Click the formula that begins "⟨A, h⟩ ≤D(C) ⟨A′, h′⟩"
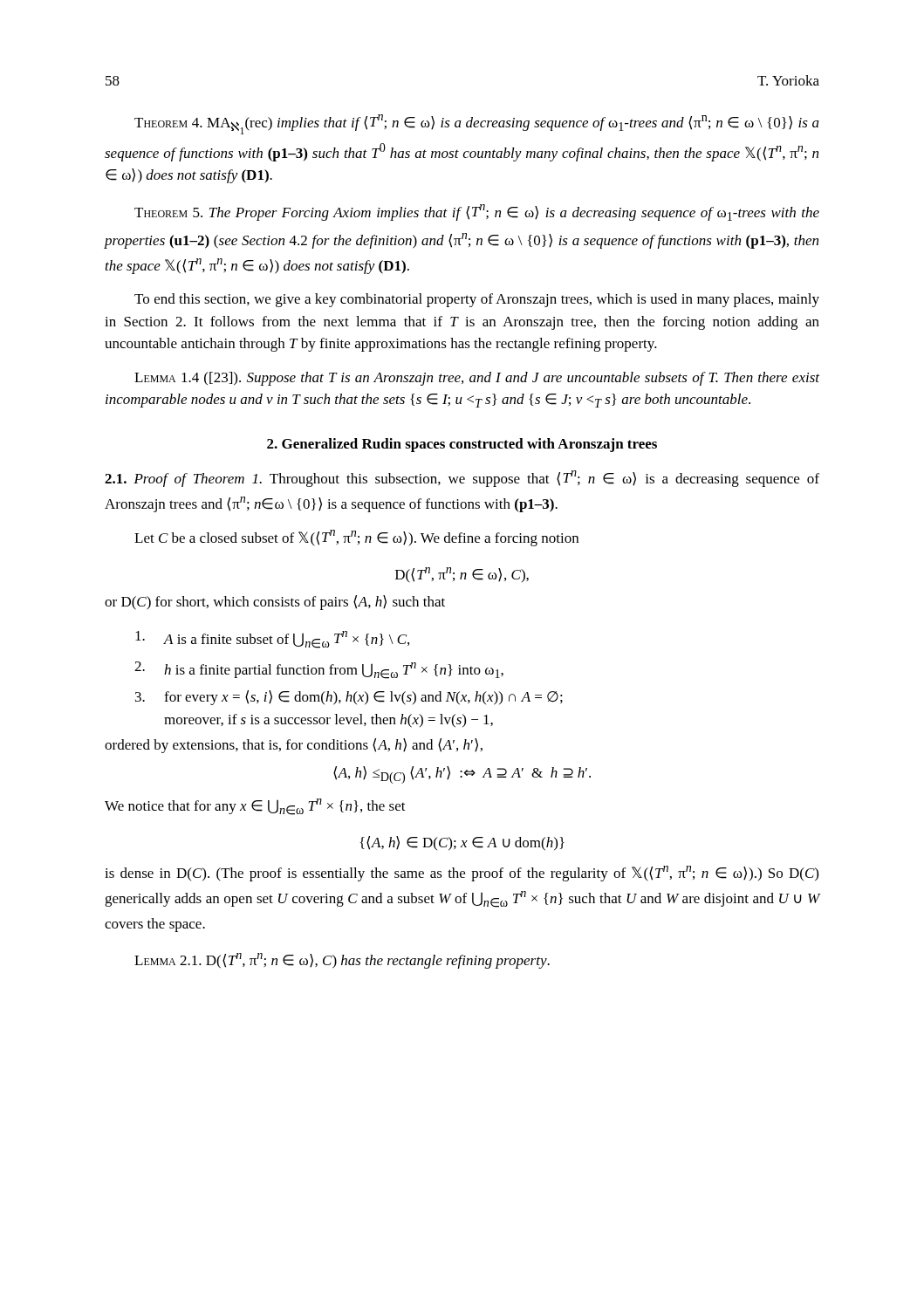The image size is (924, 1309). [462, 774]
